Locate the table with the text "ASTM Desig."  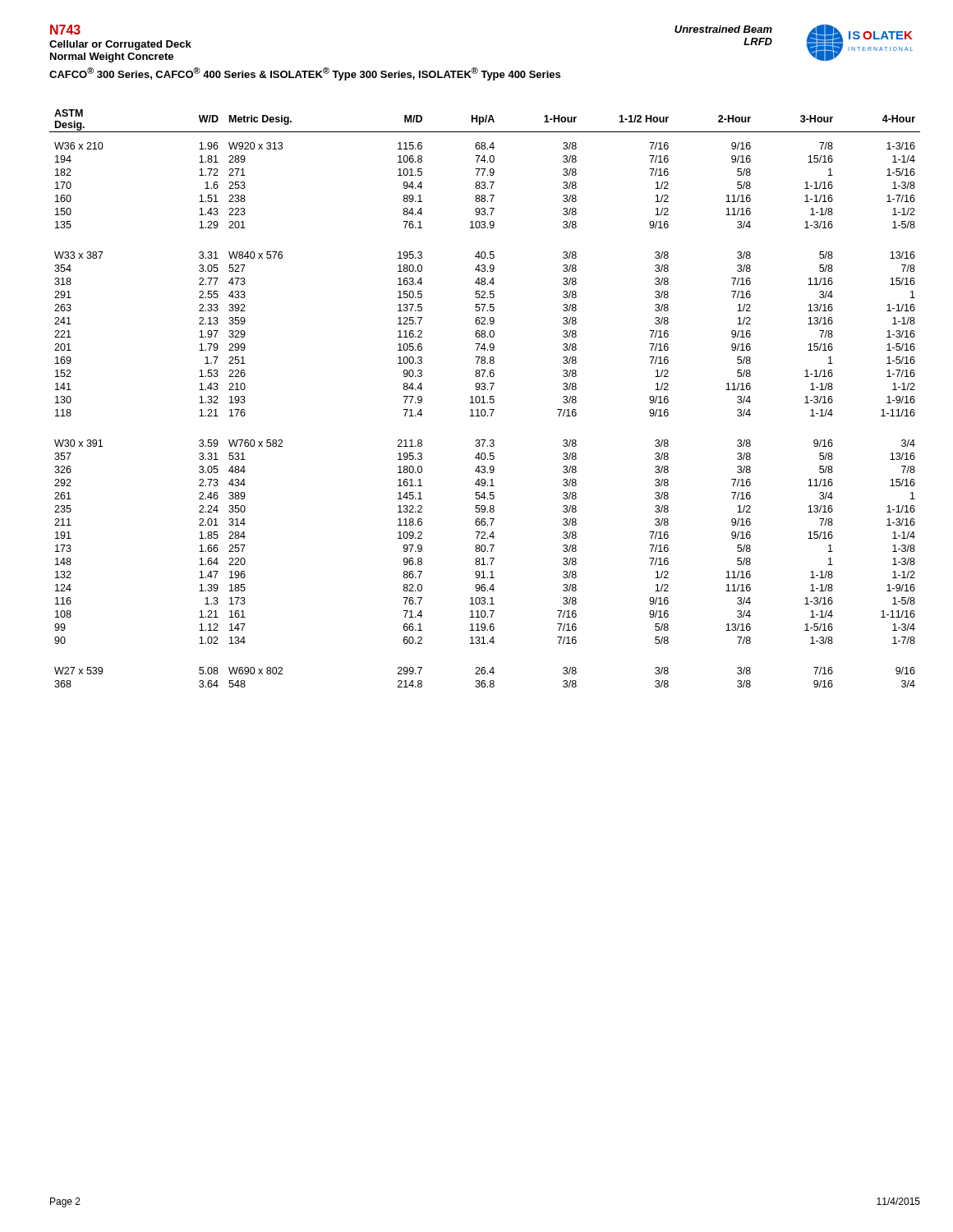click(x=485, y=399)
